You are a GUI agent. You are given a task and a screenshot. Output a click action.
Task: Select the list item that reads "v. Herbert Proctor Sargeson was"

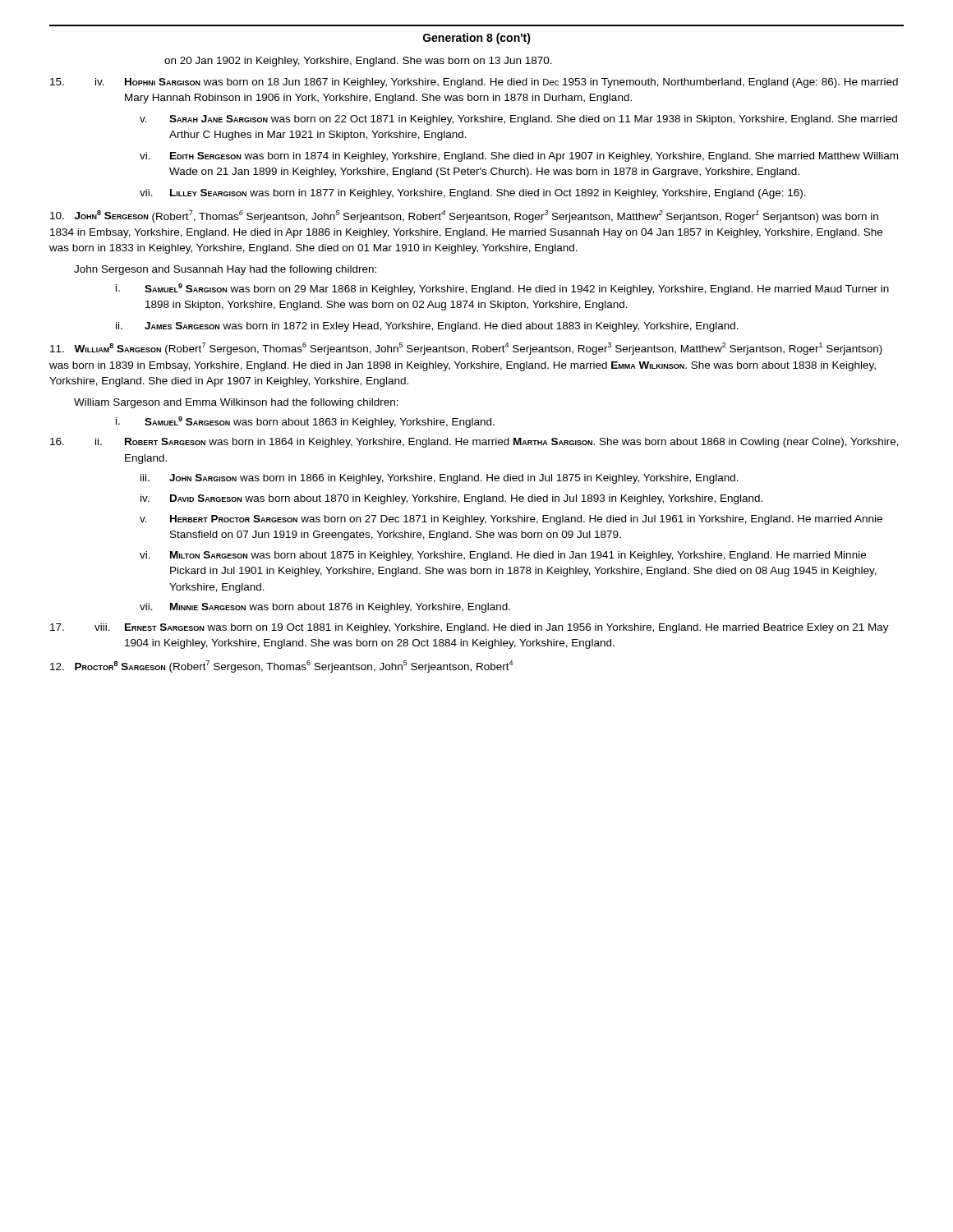pyautogui.click(x=476, y=526)
